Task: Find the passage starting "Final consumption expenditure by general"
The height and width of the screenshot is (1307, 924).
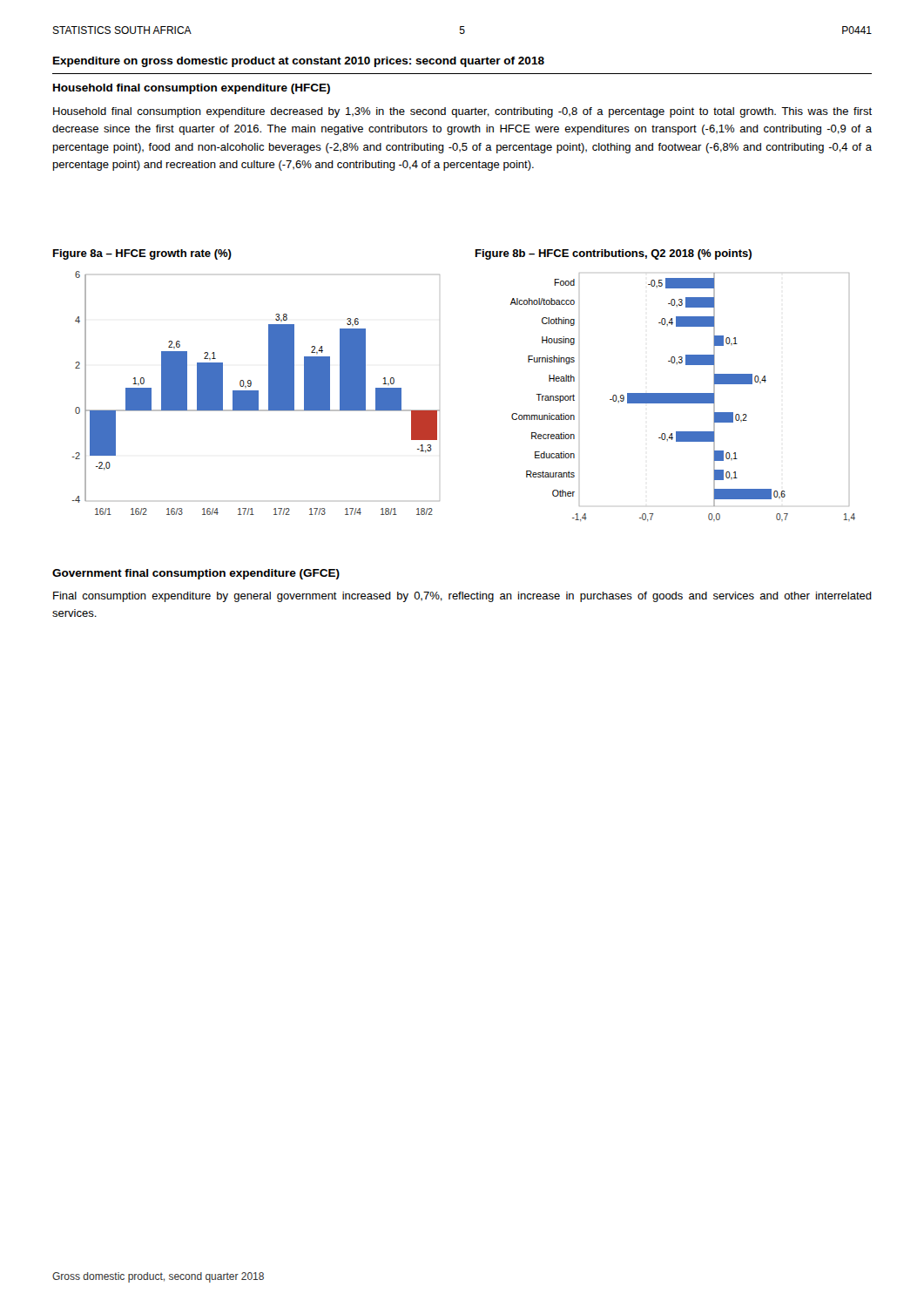Action: click(462, 604)
